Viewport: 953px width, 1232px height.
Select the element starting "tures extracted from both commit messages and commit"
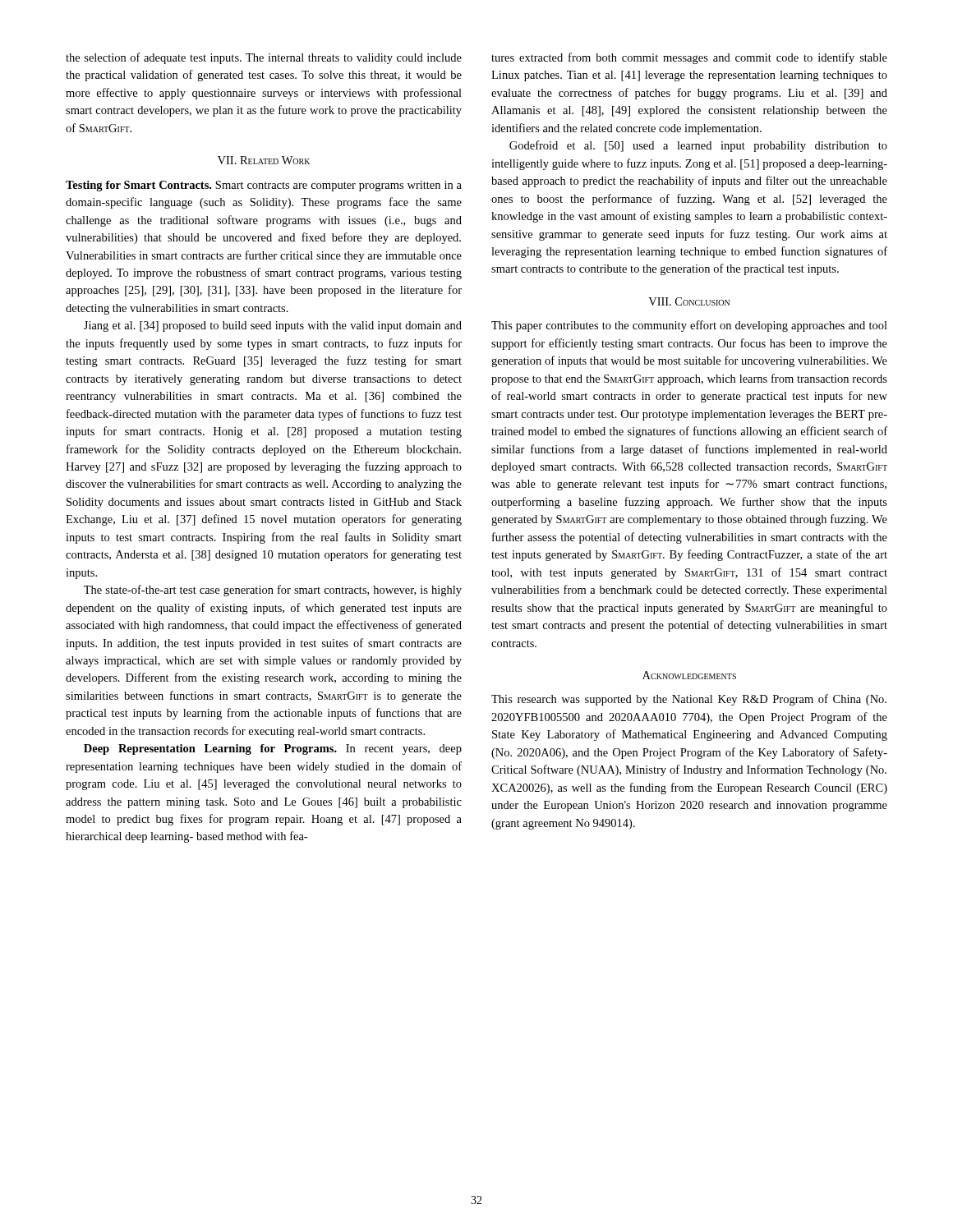point(689,93)
